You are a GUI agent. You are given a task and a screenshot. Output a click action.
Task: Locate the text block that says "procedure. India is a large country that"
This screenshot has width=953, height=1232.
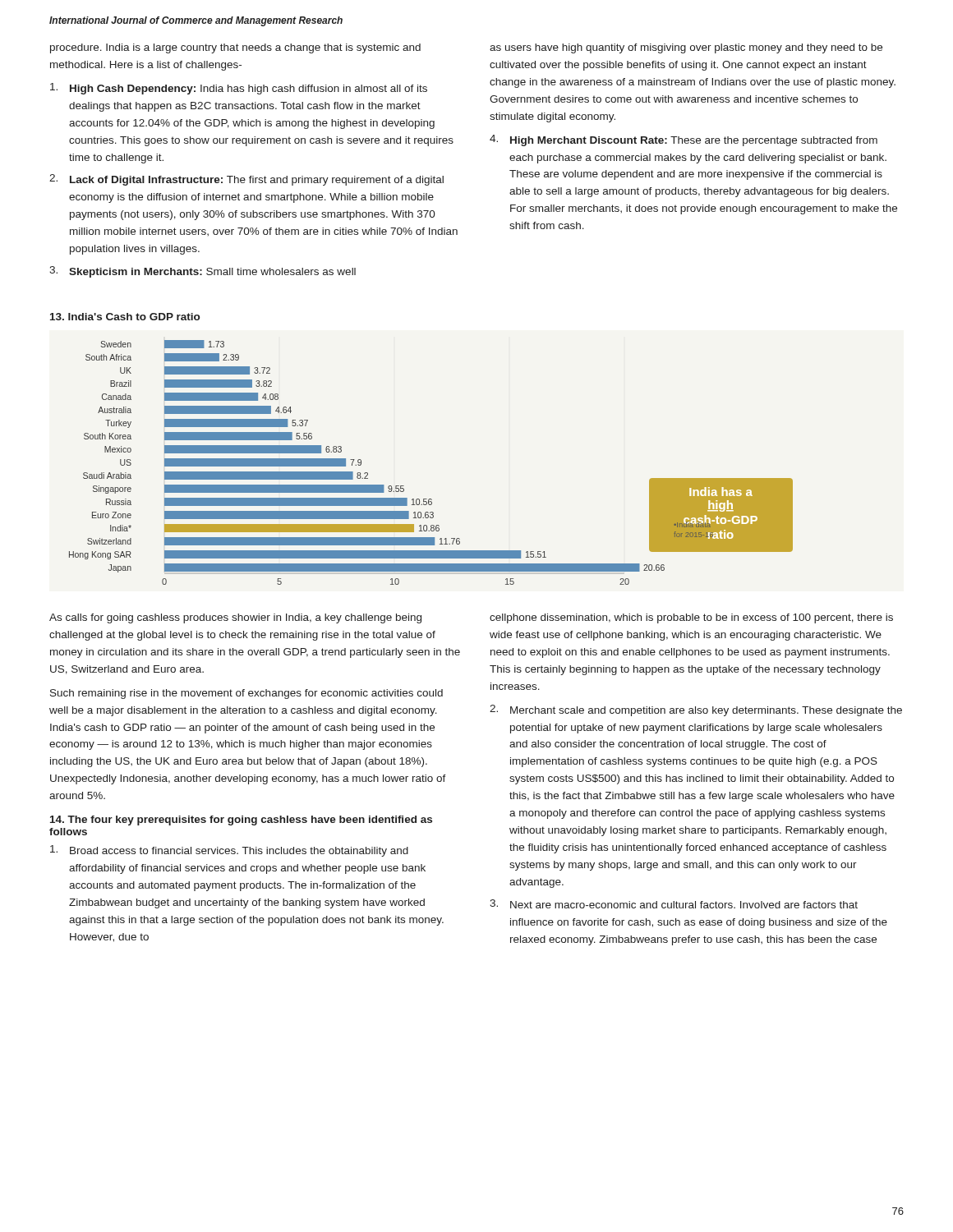[x=235, y=56]
